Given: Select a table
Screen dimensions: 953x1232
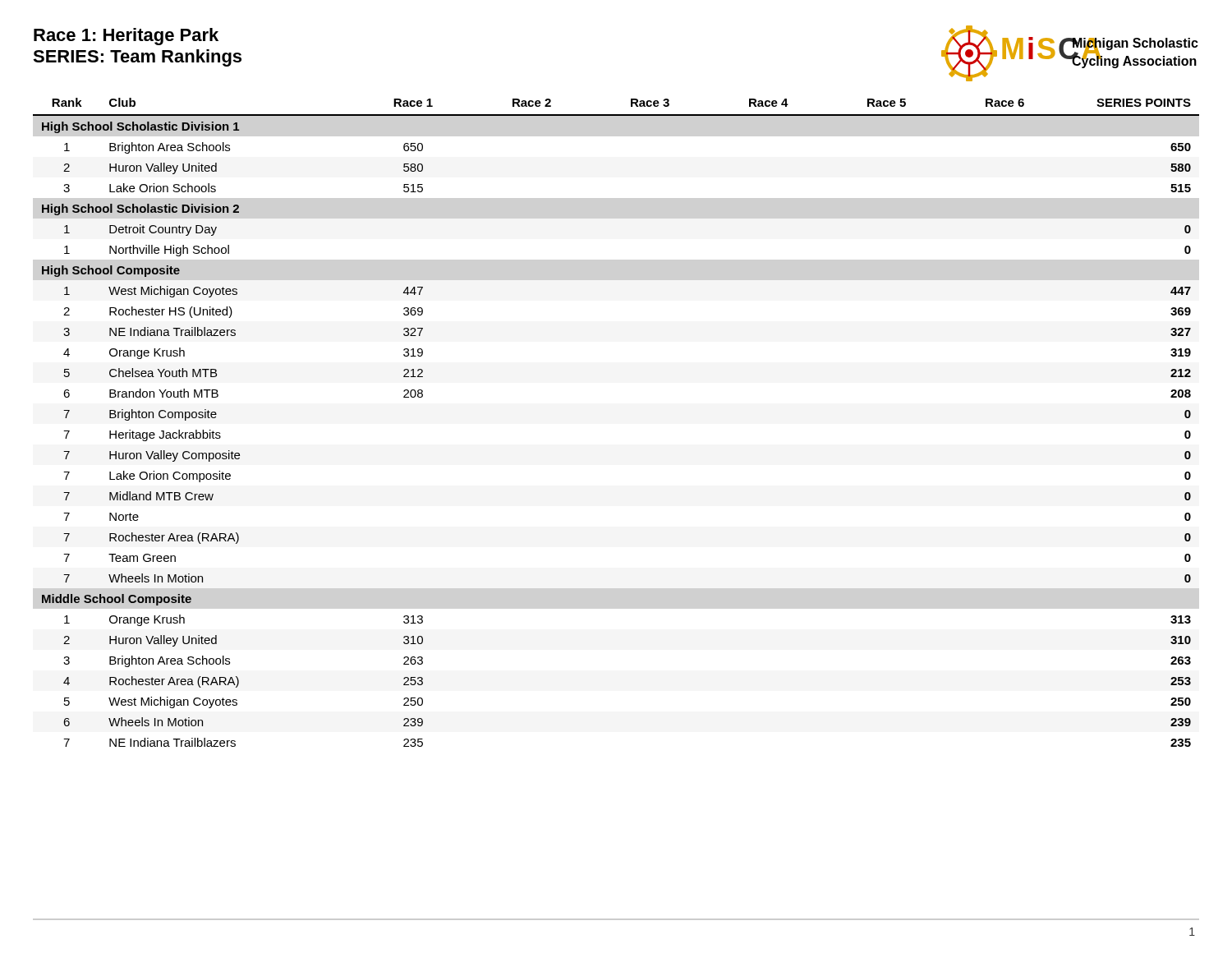Looking at the screenshot, I should point(616,421).
